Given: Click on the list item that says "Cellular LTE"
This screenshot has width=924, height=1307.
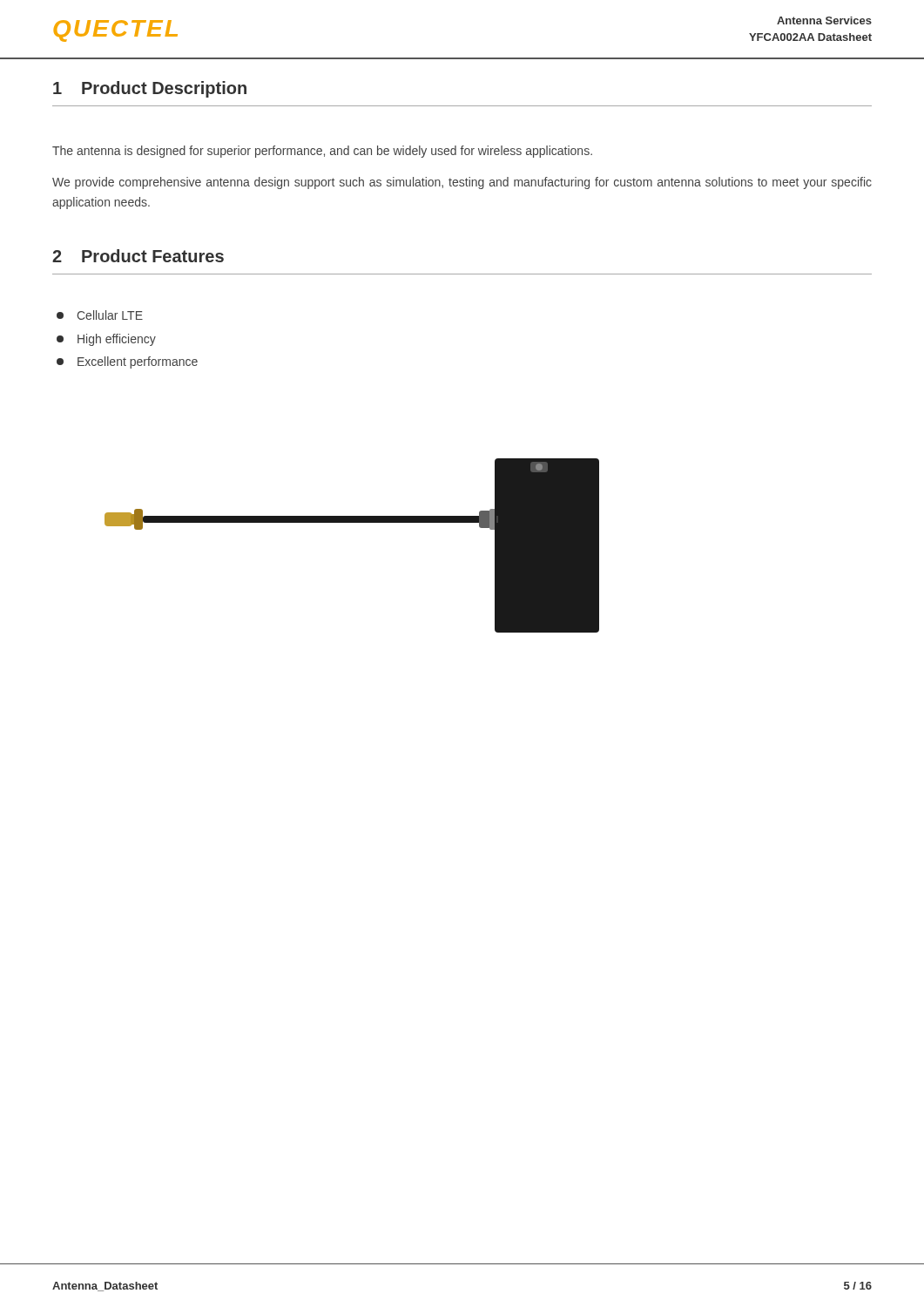Looking at the screenshot, I should click(98, 316).
